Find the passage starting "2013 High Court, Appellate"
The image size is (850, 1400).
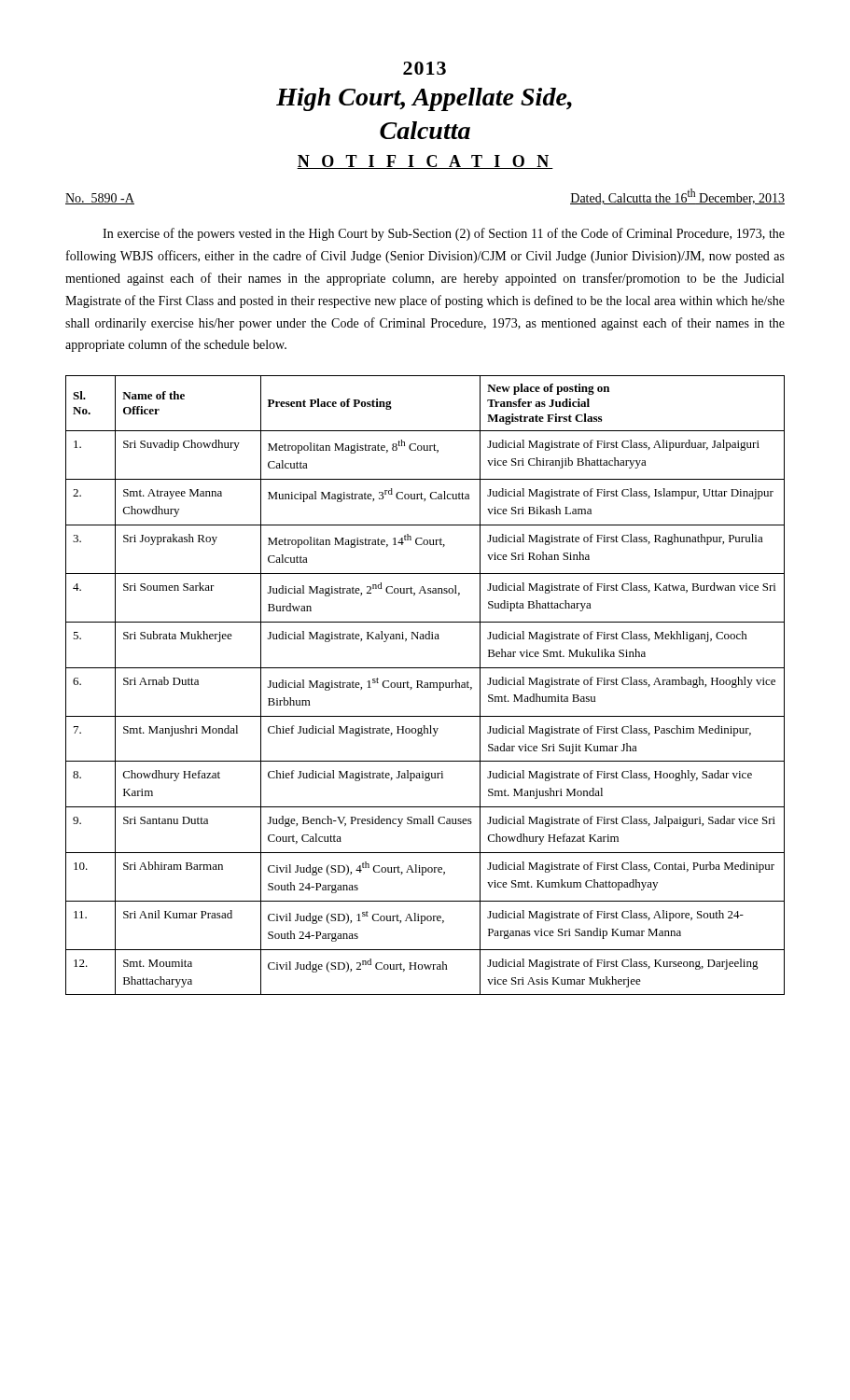point(425,114)
